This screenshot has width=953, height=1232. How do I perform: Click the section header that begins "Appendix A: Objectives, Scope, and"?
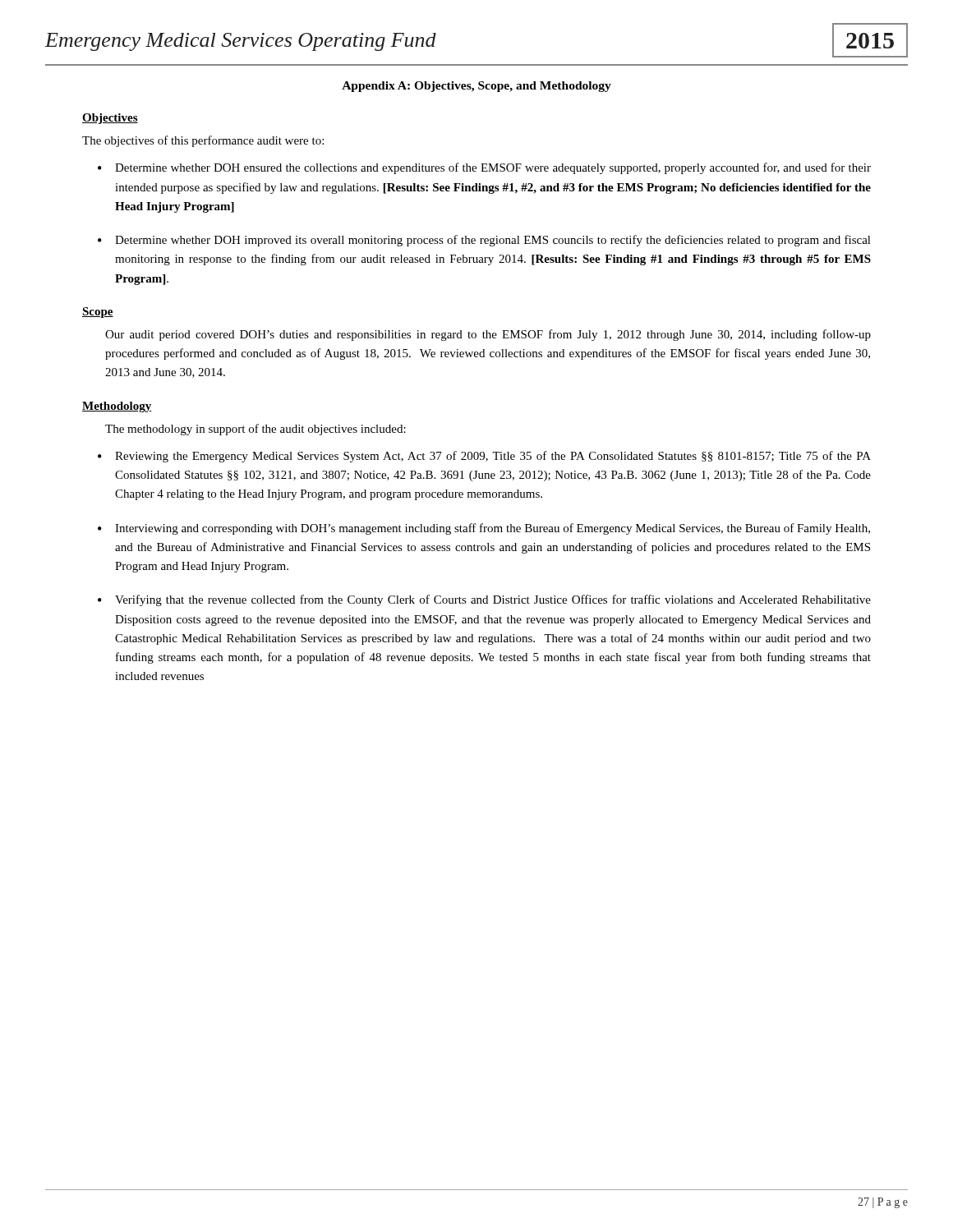(476, 85)
